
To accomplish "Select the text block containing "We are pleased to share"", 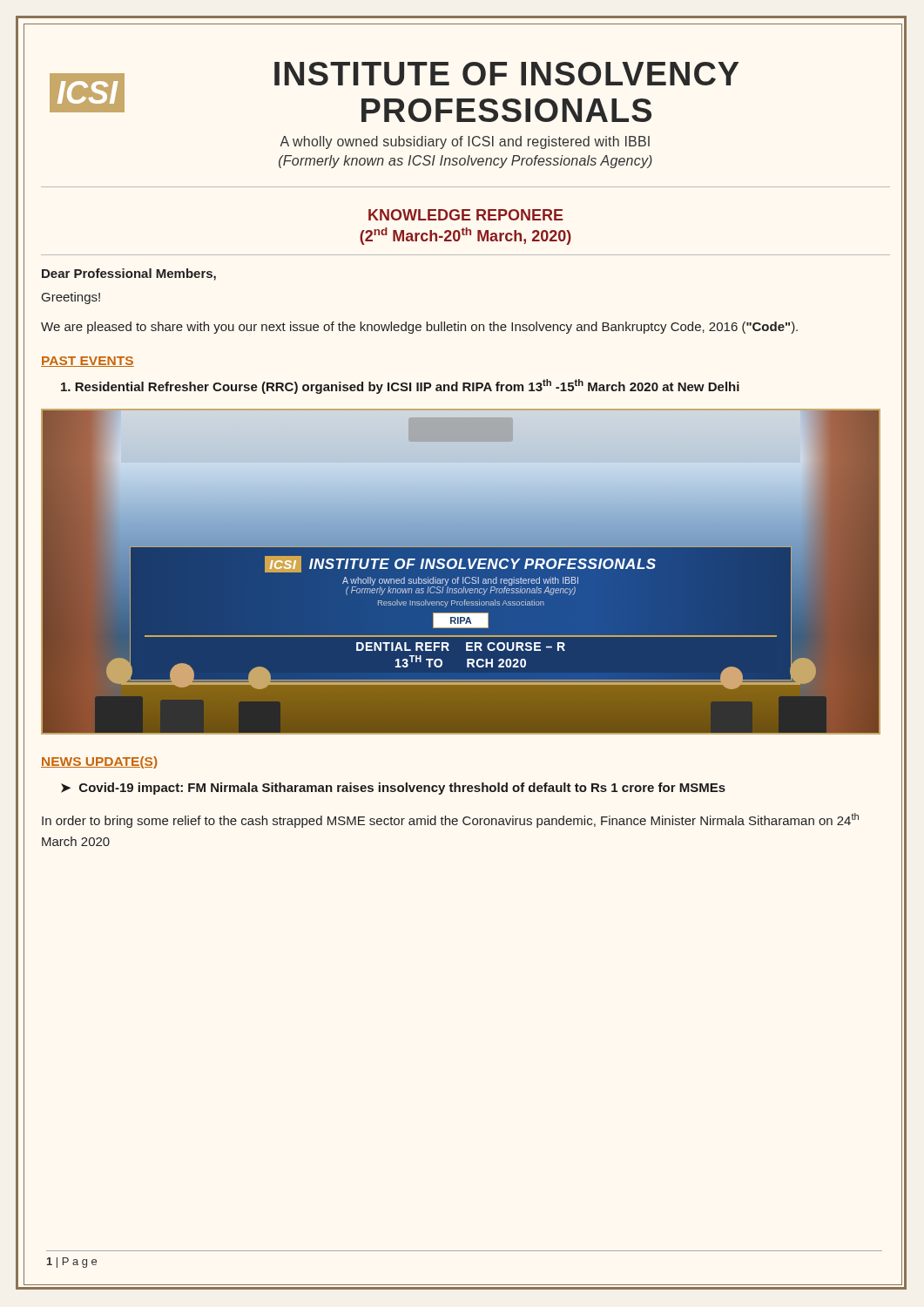I will [420, 326].
